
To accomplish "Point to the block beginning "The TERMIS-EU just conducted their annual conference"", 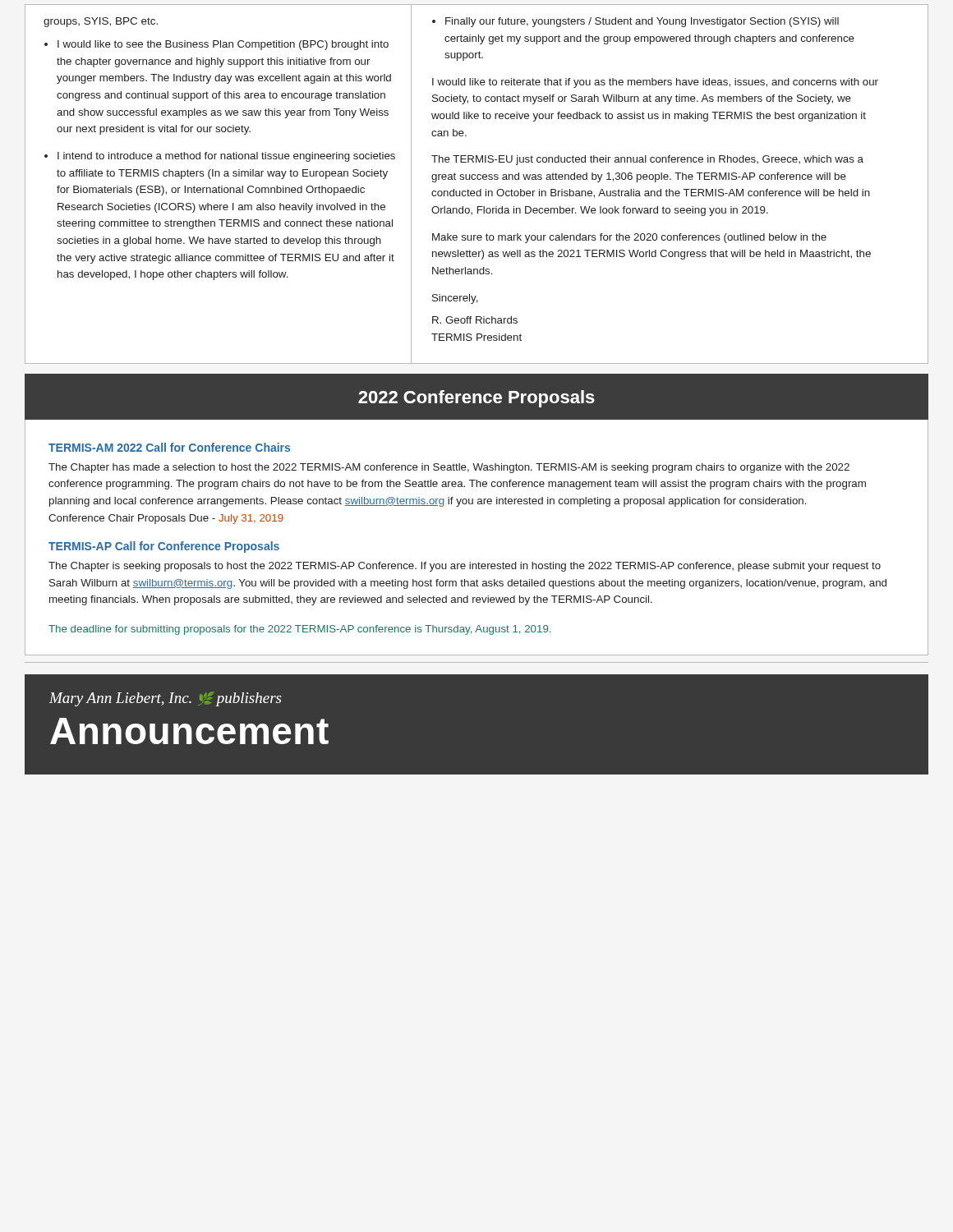I will (651, 185).
